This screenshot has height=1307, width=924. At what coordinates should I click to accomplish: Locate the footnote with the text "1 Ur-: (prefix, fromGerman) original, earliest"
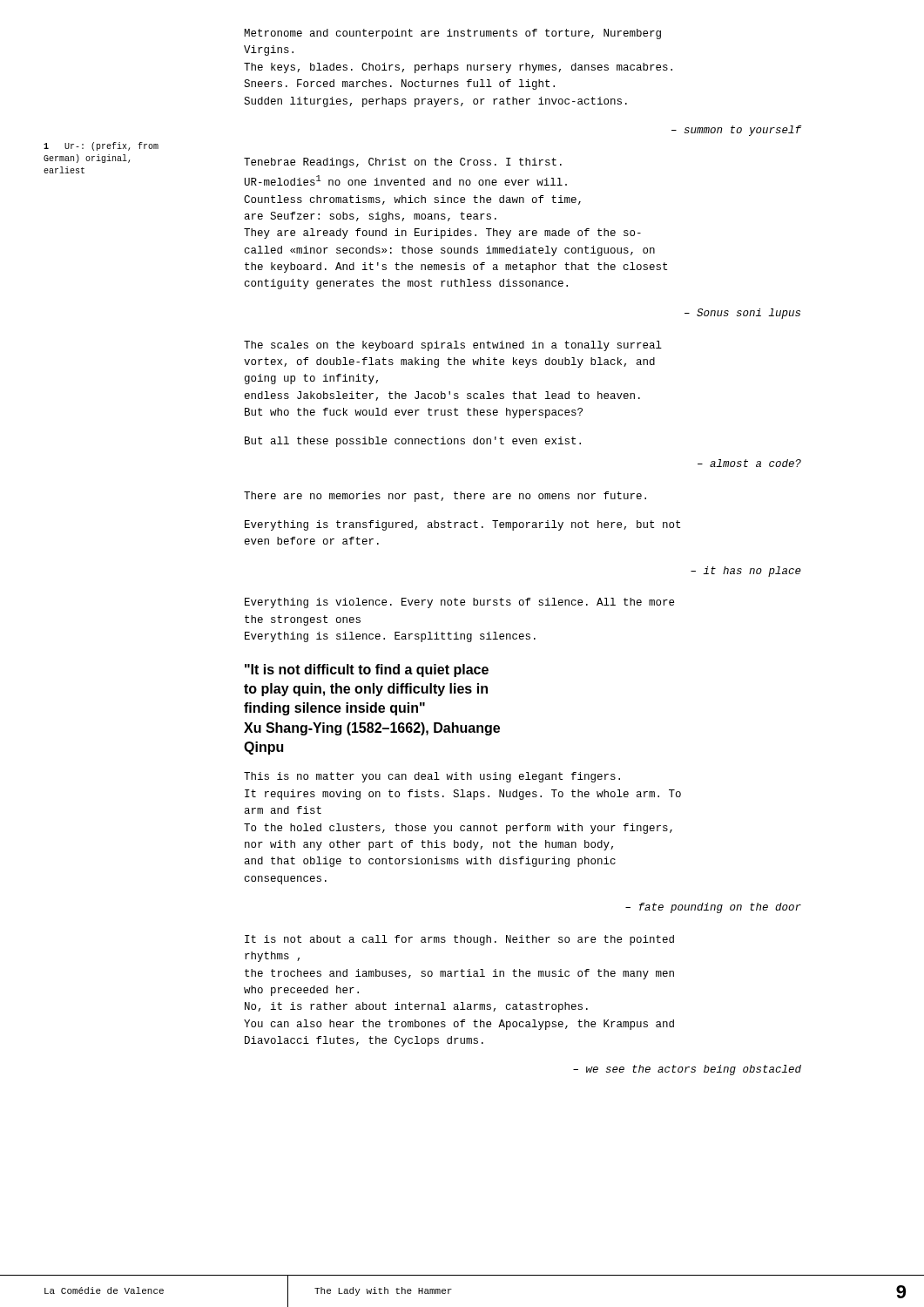coord(101,159)
